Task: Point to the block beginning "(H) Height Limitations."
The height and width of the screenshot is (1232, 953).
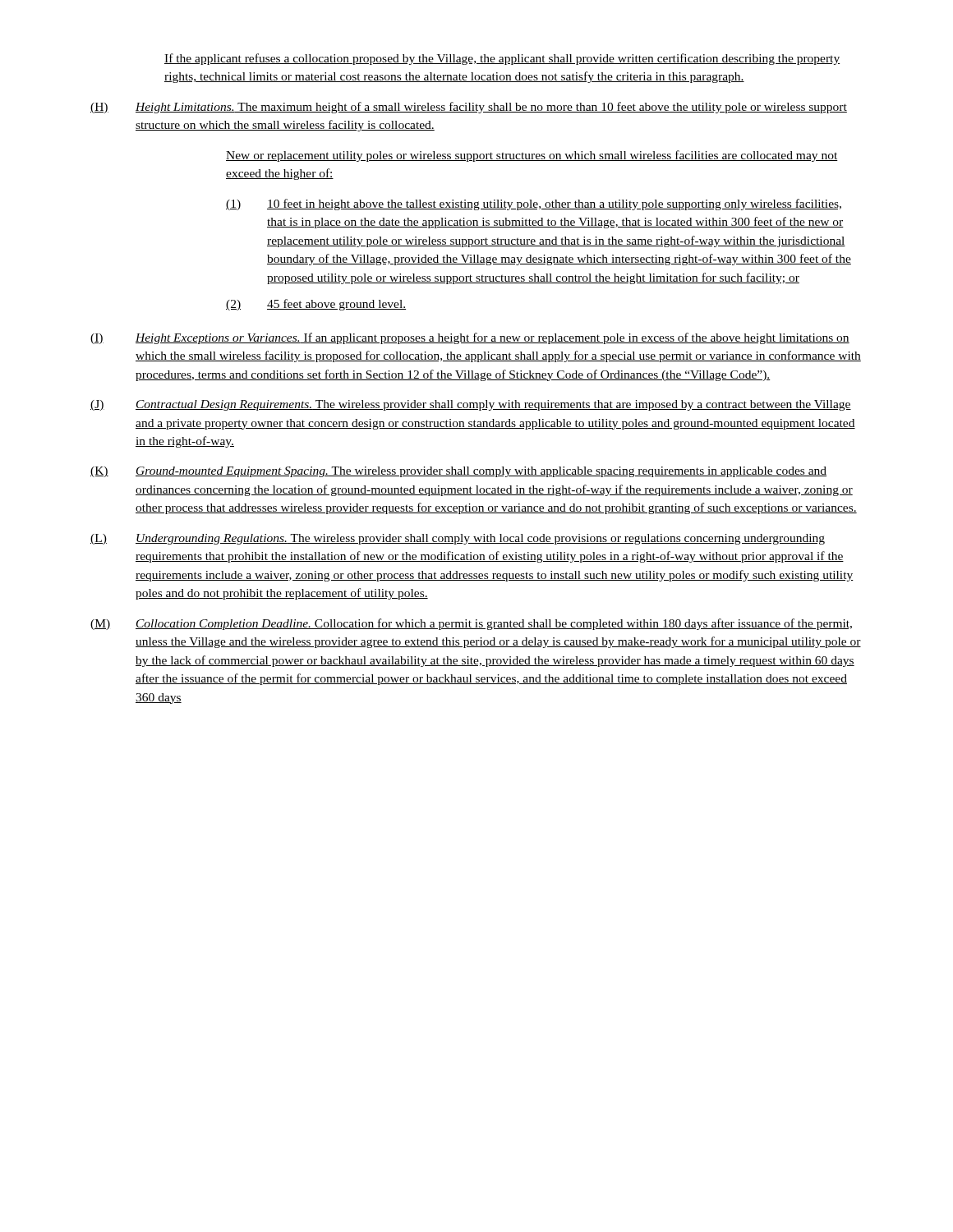Action: pos(476,116)
